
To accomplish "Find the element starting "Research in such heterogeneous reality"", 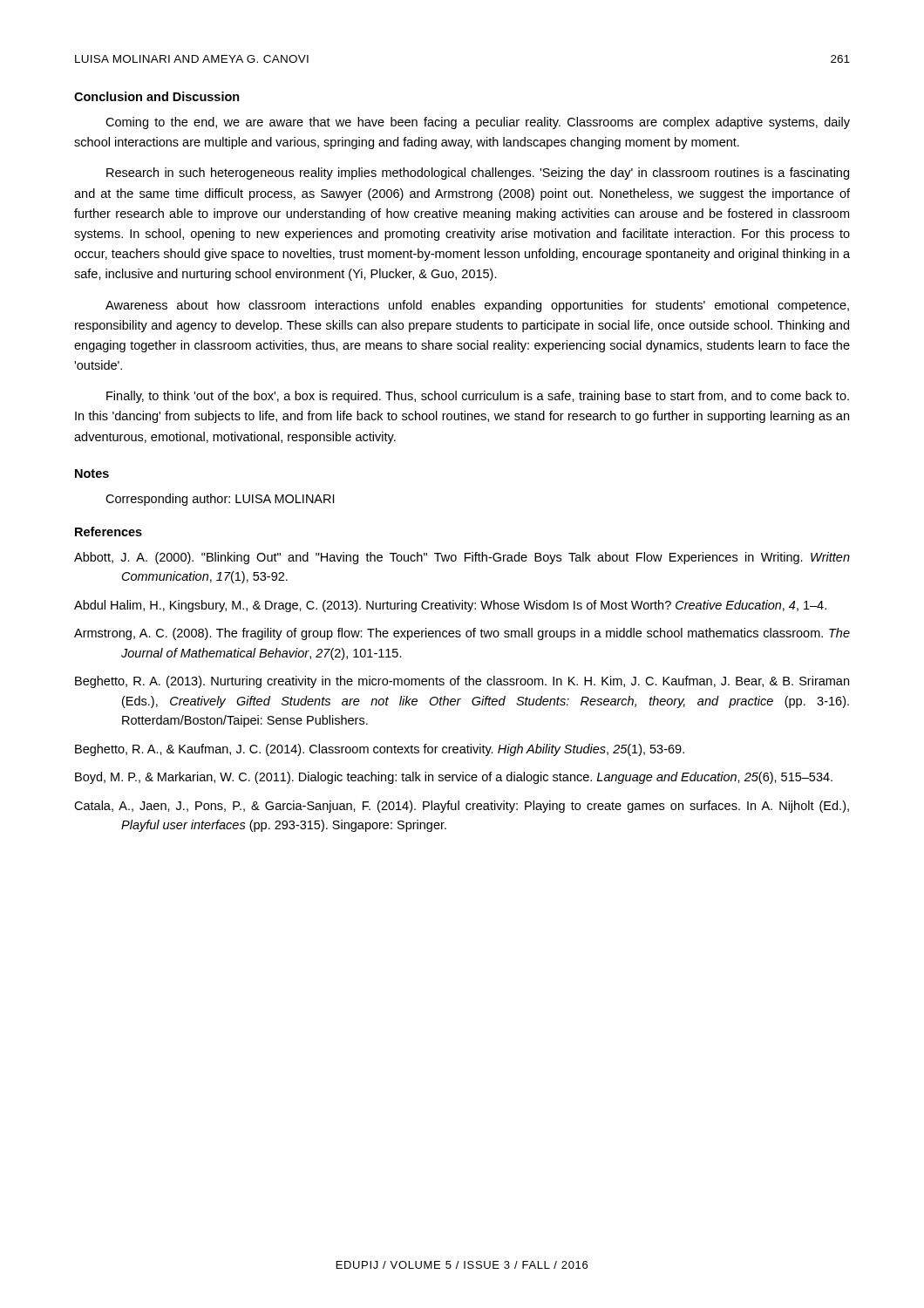I will coord(462,224).
